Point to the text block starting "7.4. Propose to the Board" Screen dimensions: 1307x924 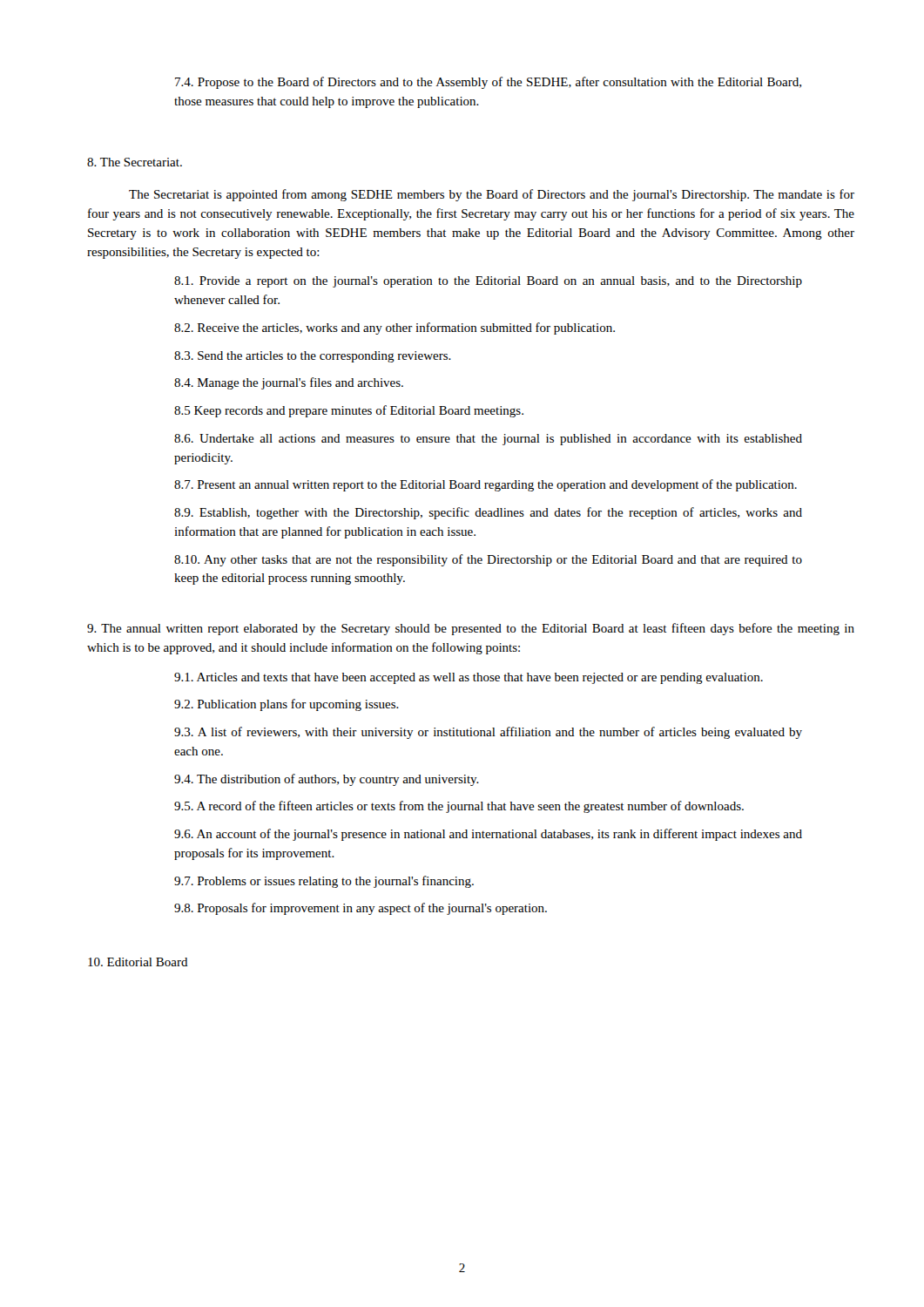(x=488, y=92)
